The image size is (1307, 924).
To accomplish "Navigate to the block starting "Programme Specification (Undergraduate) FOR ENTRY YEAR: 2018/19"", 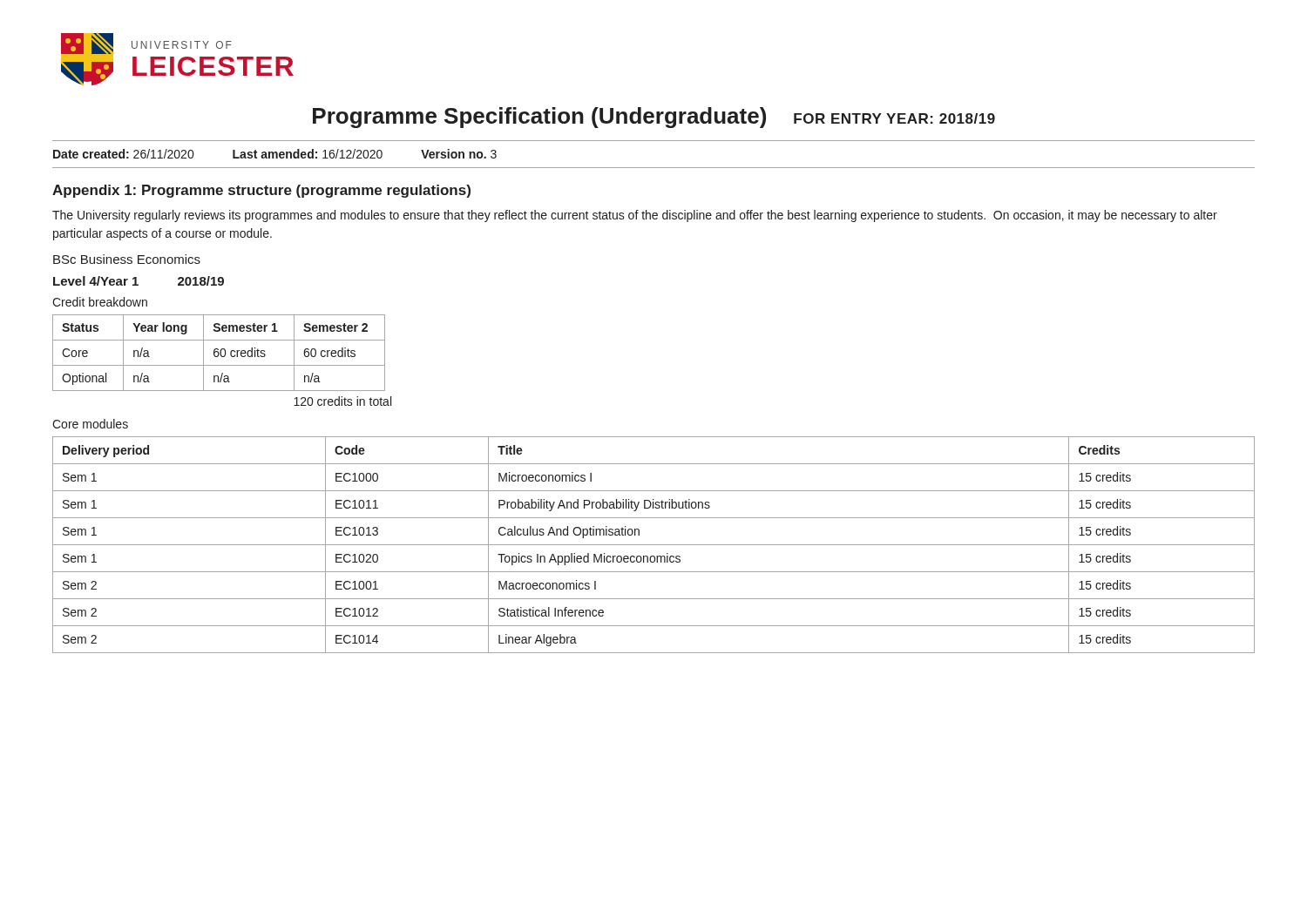I will pos(654,116).
